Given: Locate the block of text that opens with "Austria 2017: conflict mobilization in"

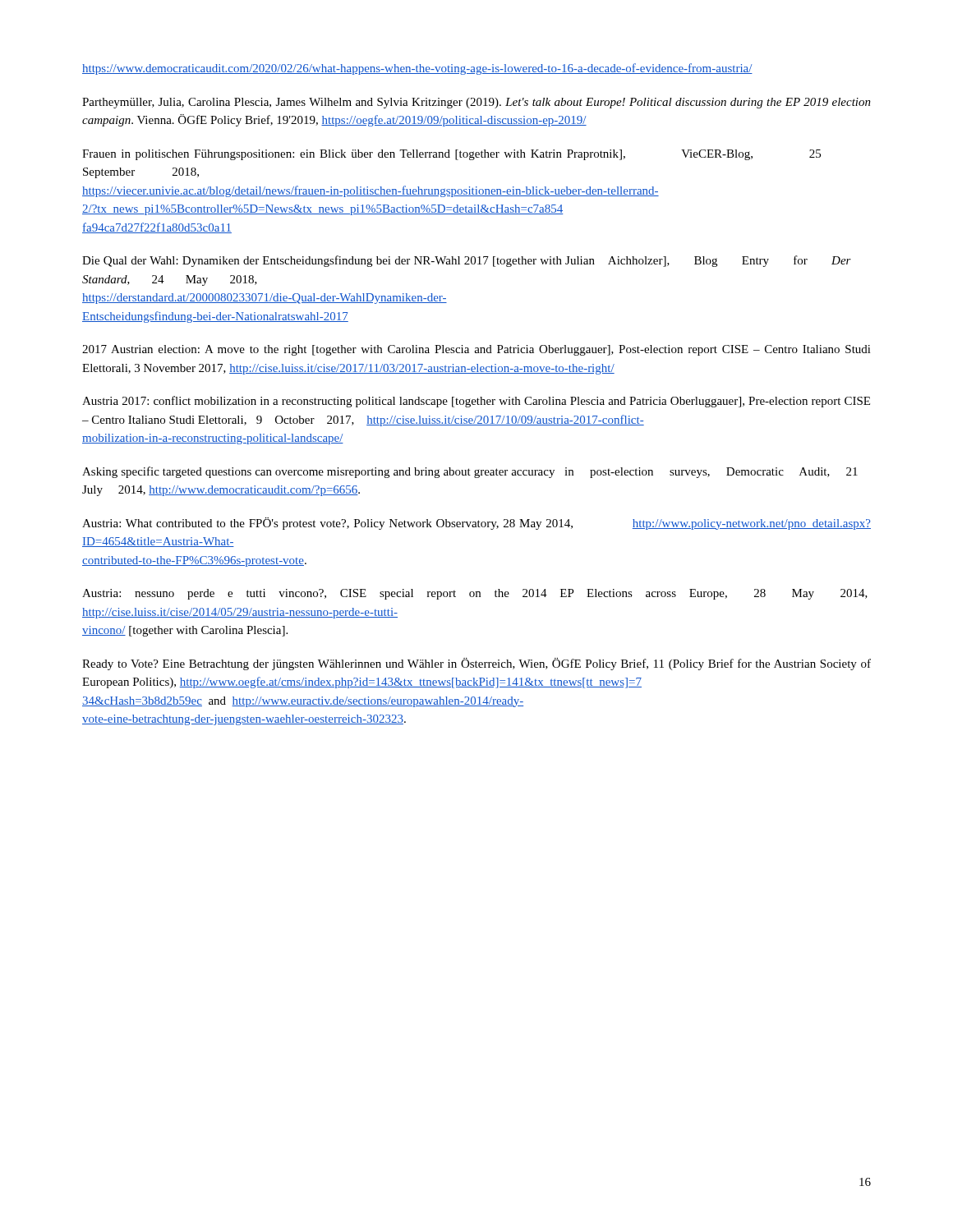Looking at the screenshot, I should pyautogui.click(x=476, y=419).
